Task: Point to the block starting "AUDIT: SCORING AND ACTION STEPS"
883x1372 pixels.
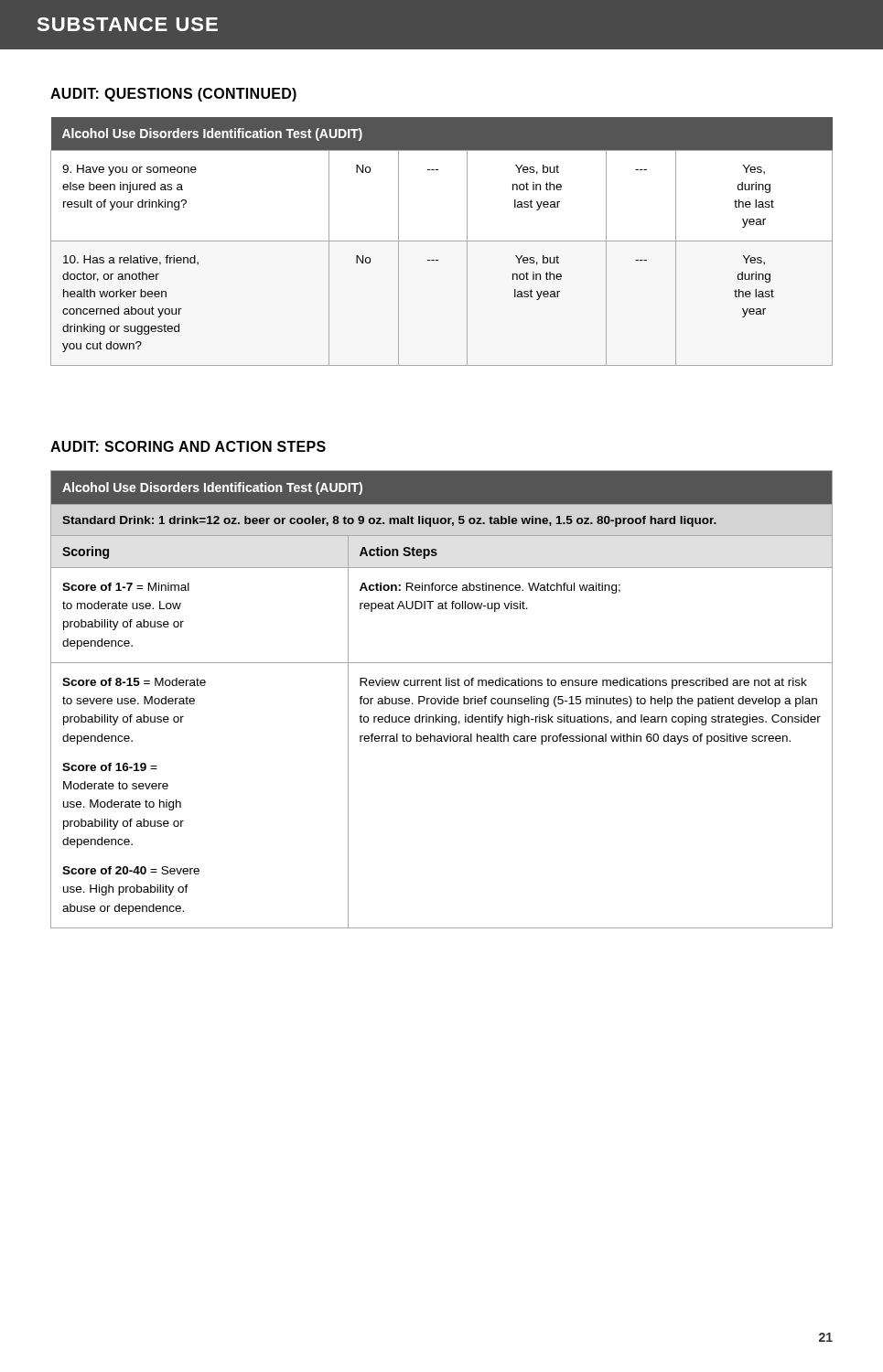Action: tap(188, 447)
